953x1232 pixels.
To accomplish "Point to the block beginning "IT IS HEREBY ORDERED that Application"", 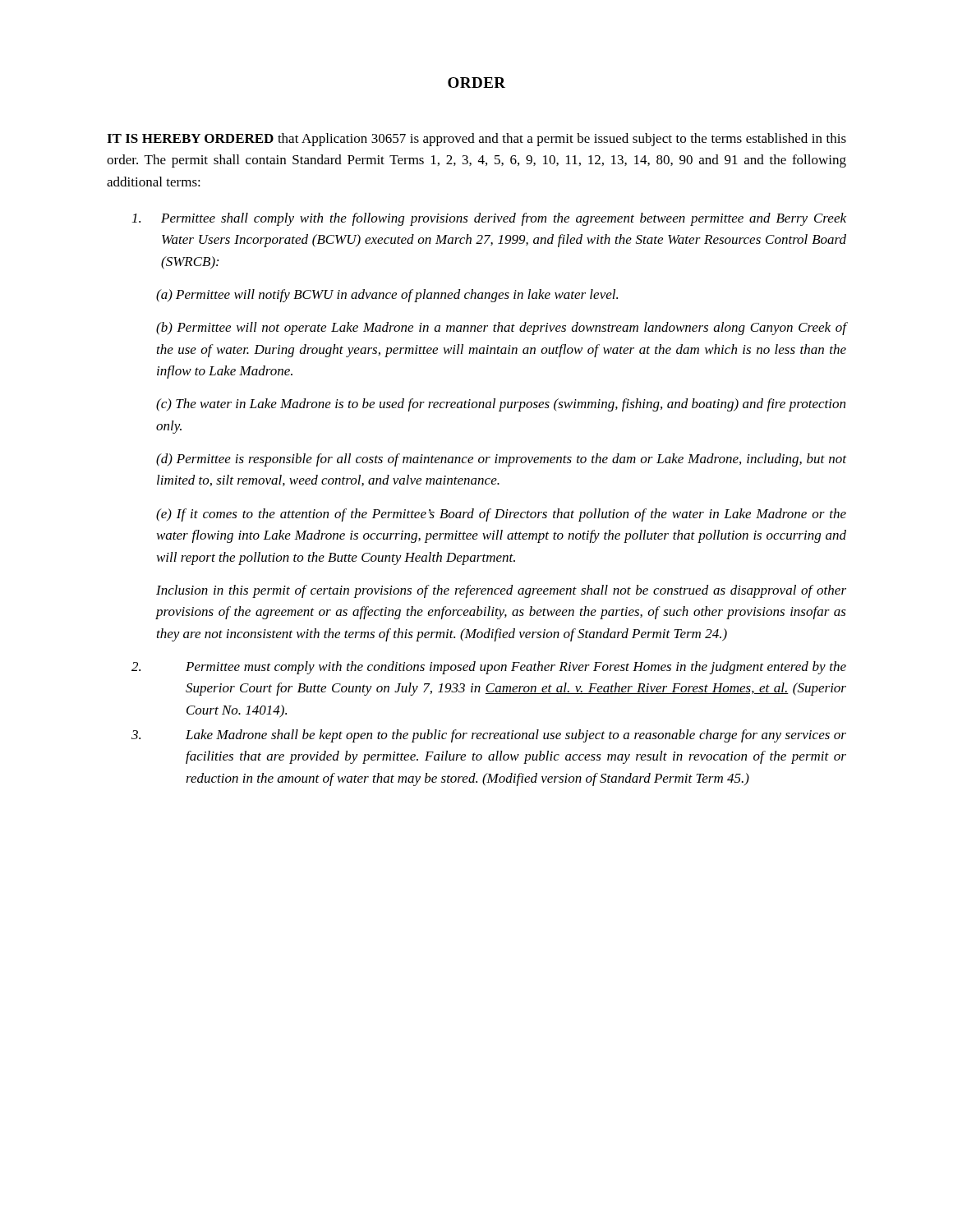I will 476,160.
